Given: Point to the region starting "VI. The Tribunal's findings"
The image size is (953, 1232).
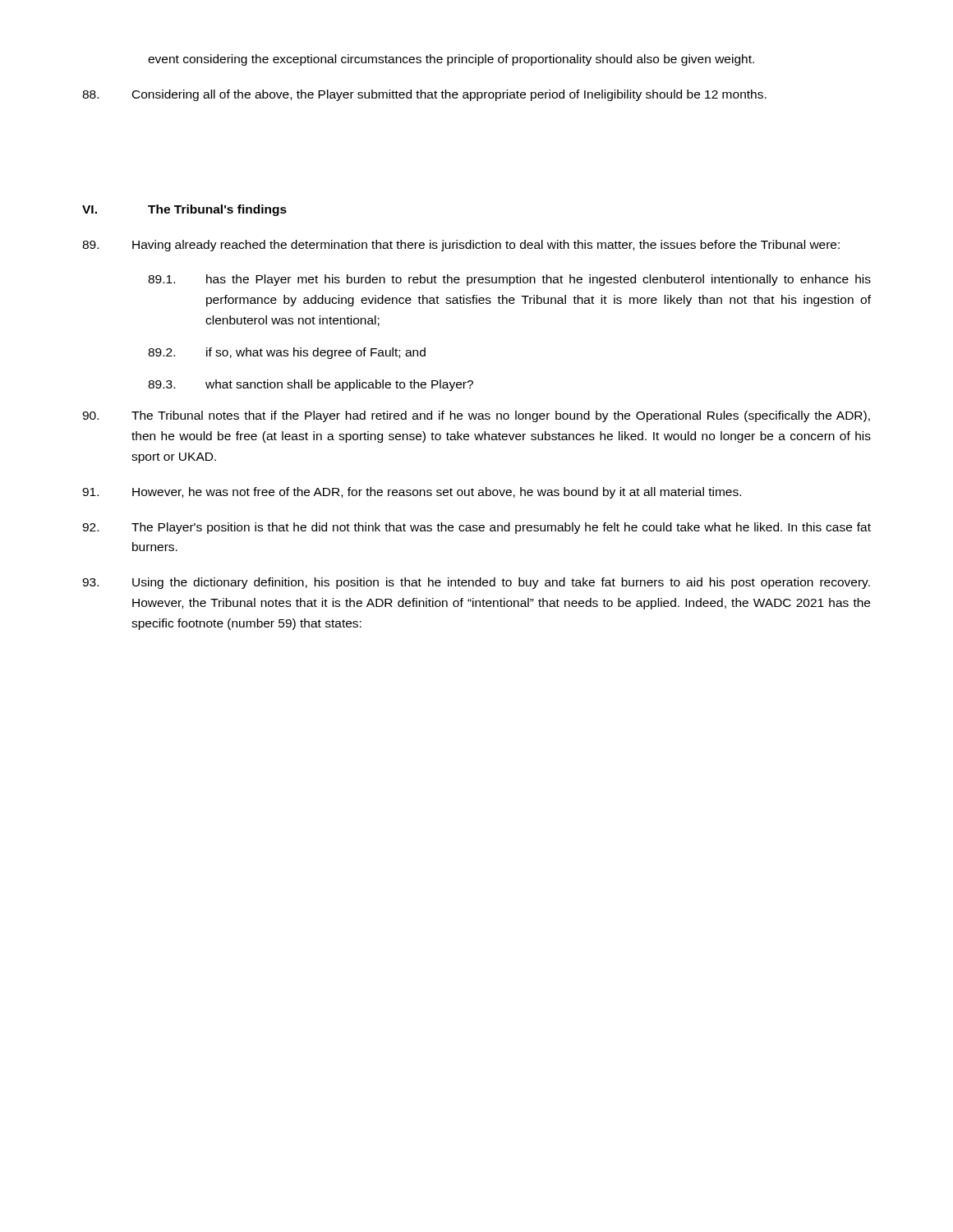Looking at the screenshot, I should point(184,209).
